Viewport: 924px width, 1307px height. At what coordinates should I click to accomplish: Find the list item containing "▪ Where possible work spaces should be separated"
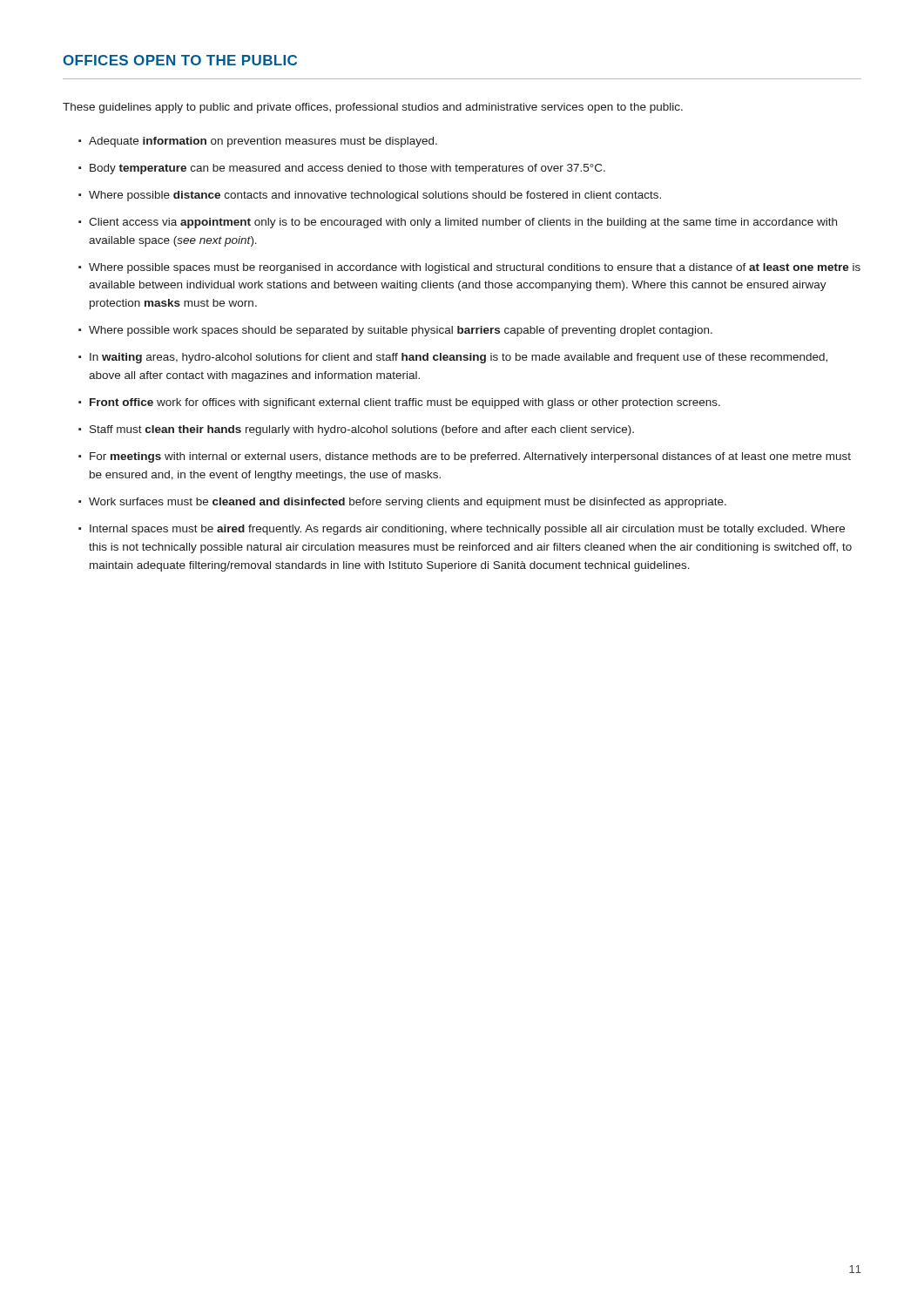point(462,331)
